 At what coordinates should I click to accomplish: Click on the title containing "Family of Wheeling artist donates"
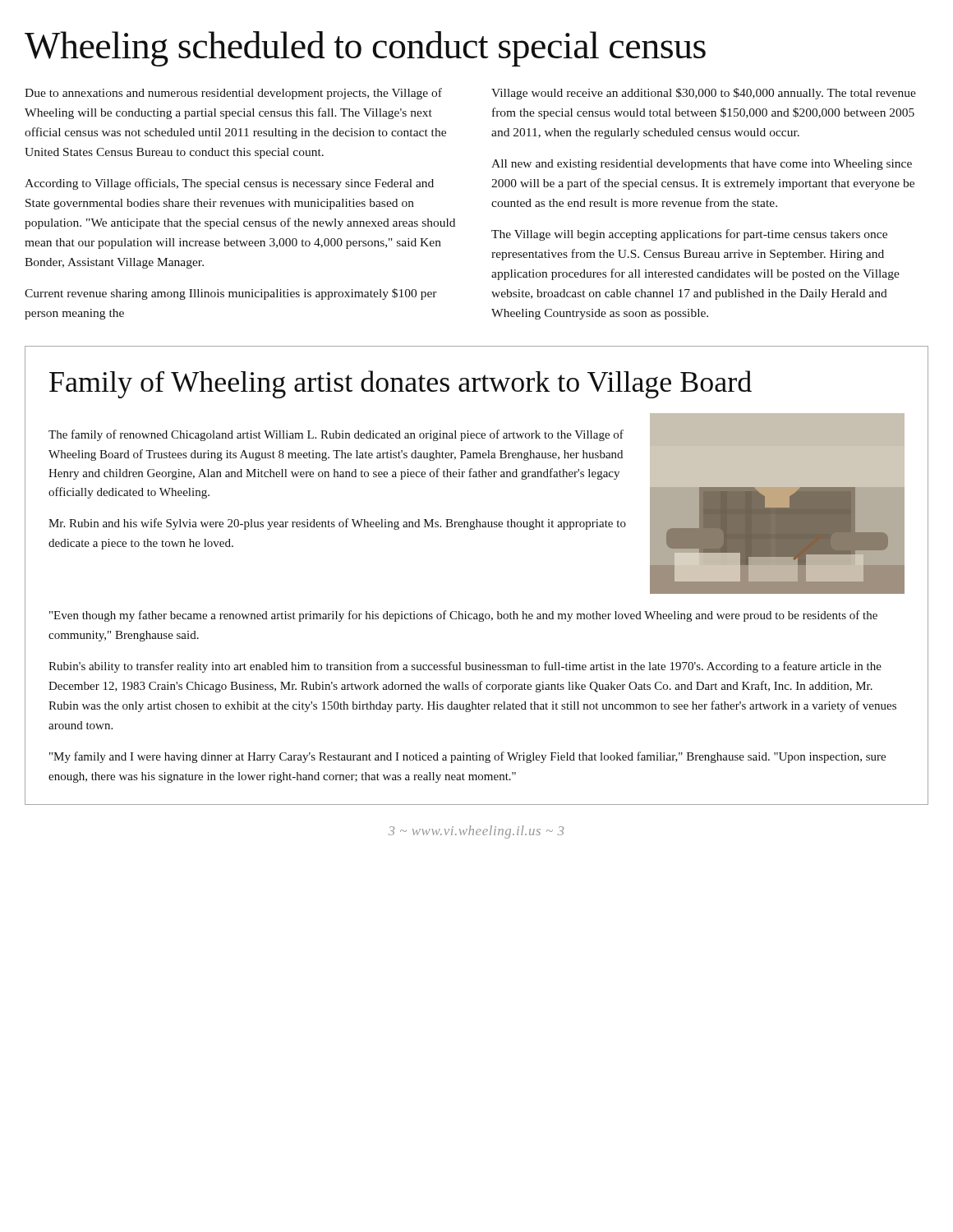coord(476,382)
